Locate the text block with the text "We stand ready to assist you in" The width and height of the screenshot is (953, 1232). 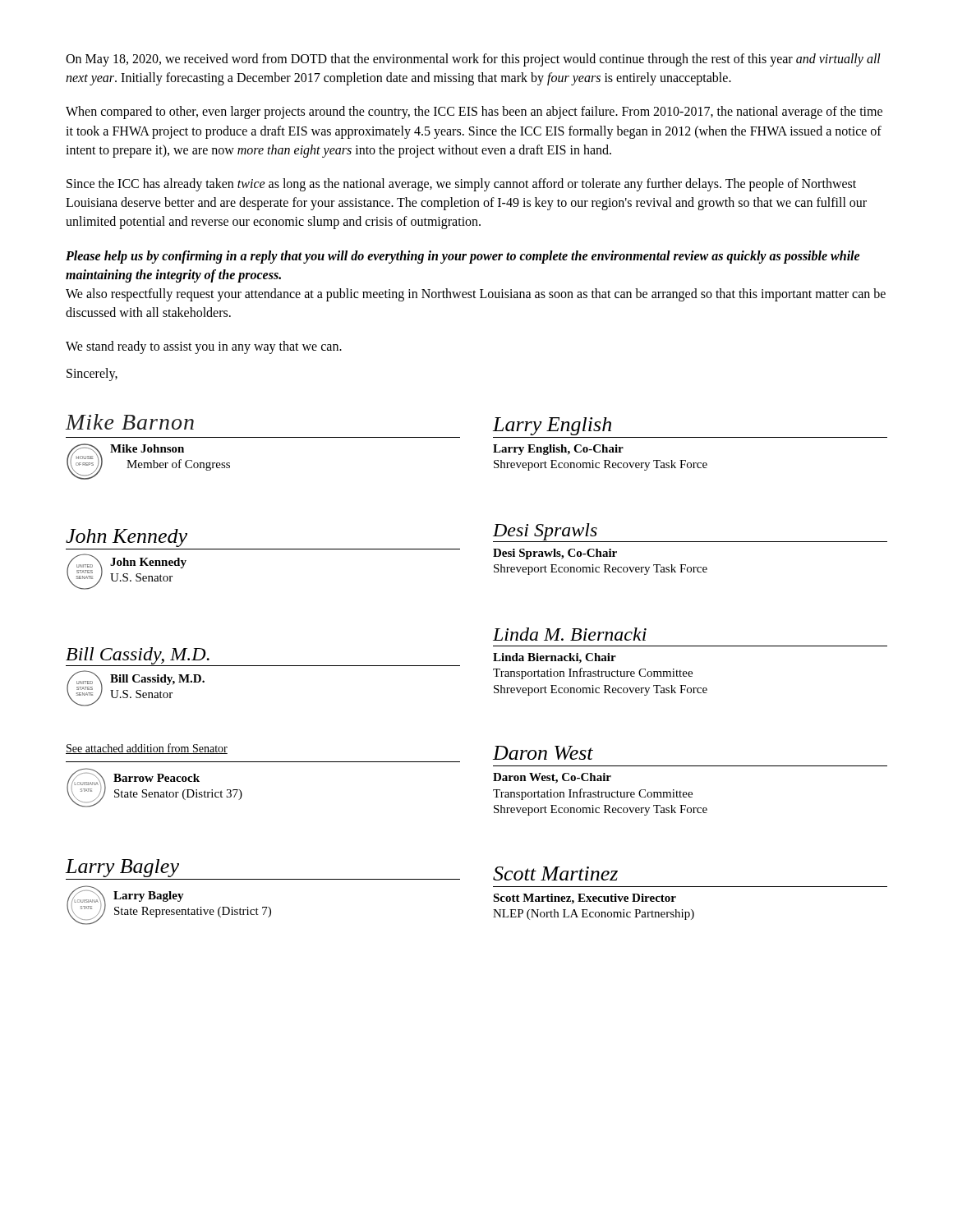[204, 346]
